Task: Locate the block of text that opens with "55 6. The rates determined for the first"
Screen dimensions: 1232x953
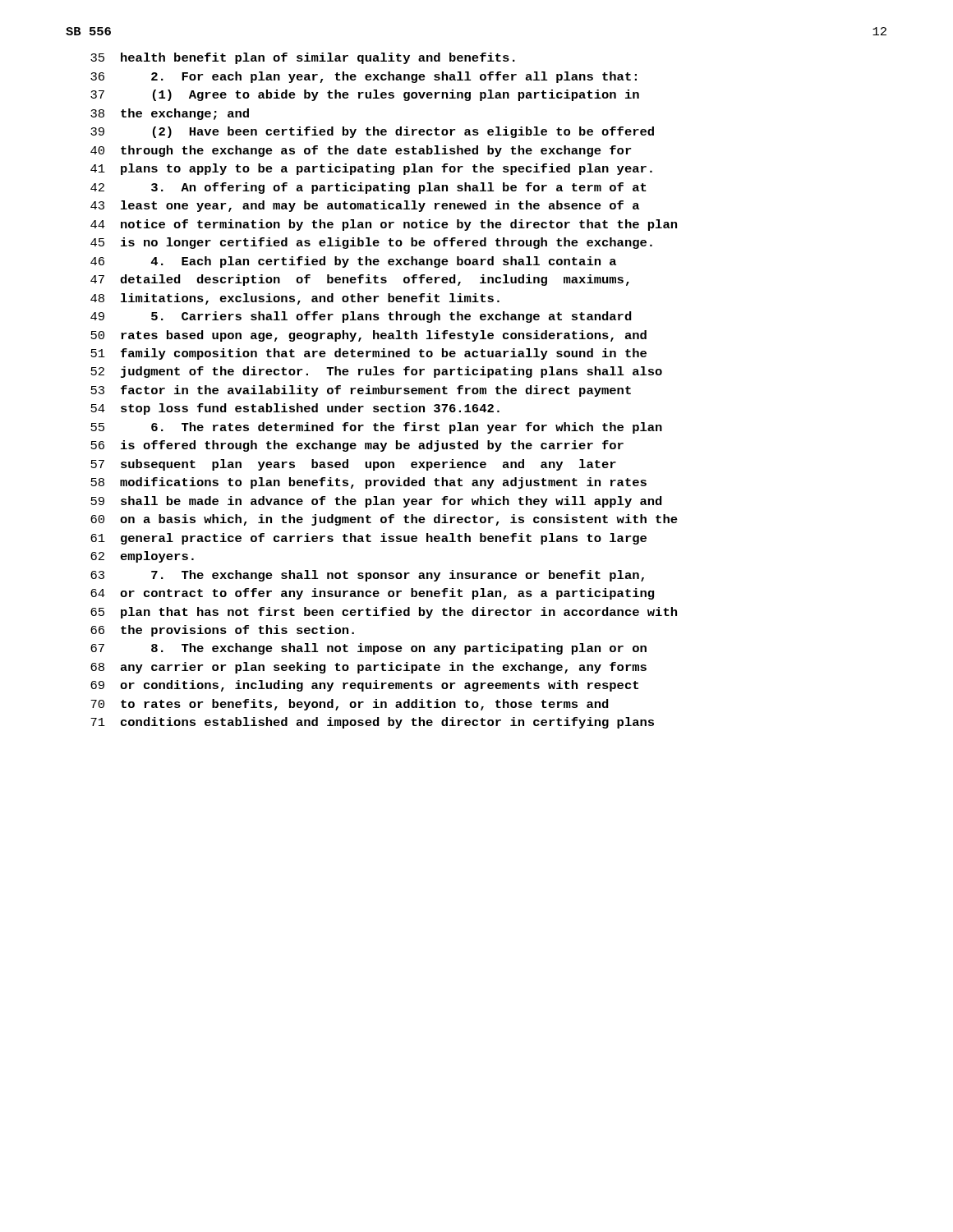Action: pyautogui.click(x=364, y=428)
